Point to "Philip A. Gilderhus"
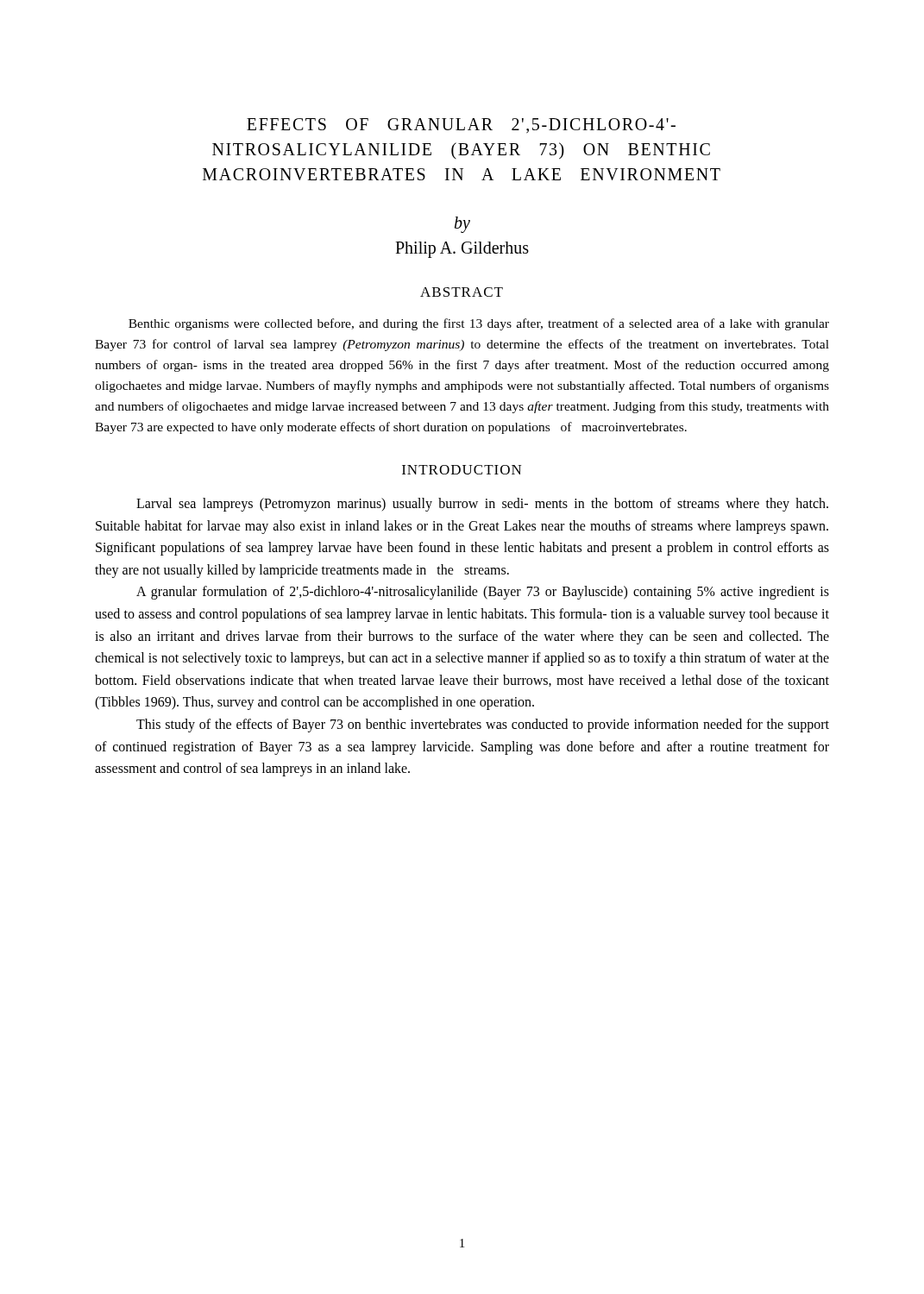This screenshot has width=924, height=1294. (x=462, y=248)
